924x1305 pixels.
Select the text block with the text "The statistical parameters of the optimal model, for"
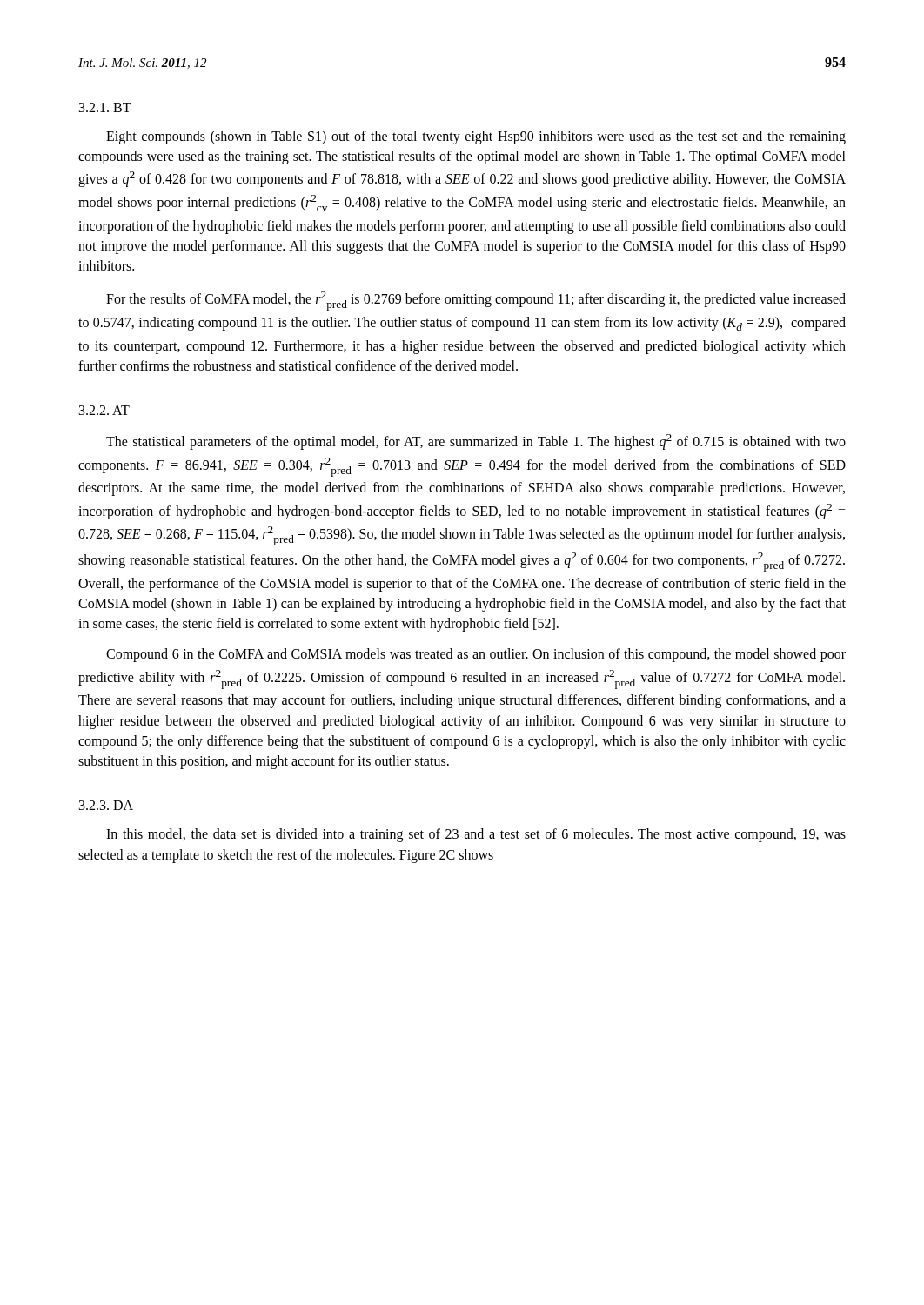pos(462,531)
